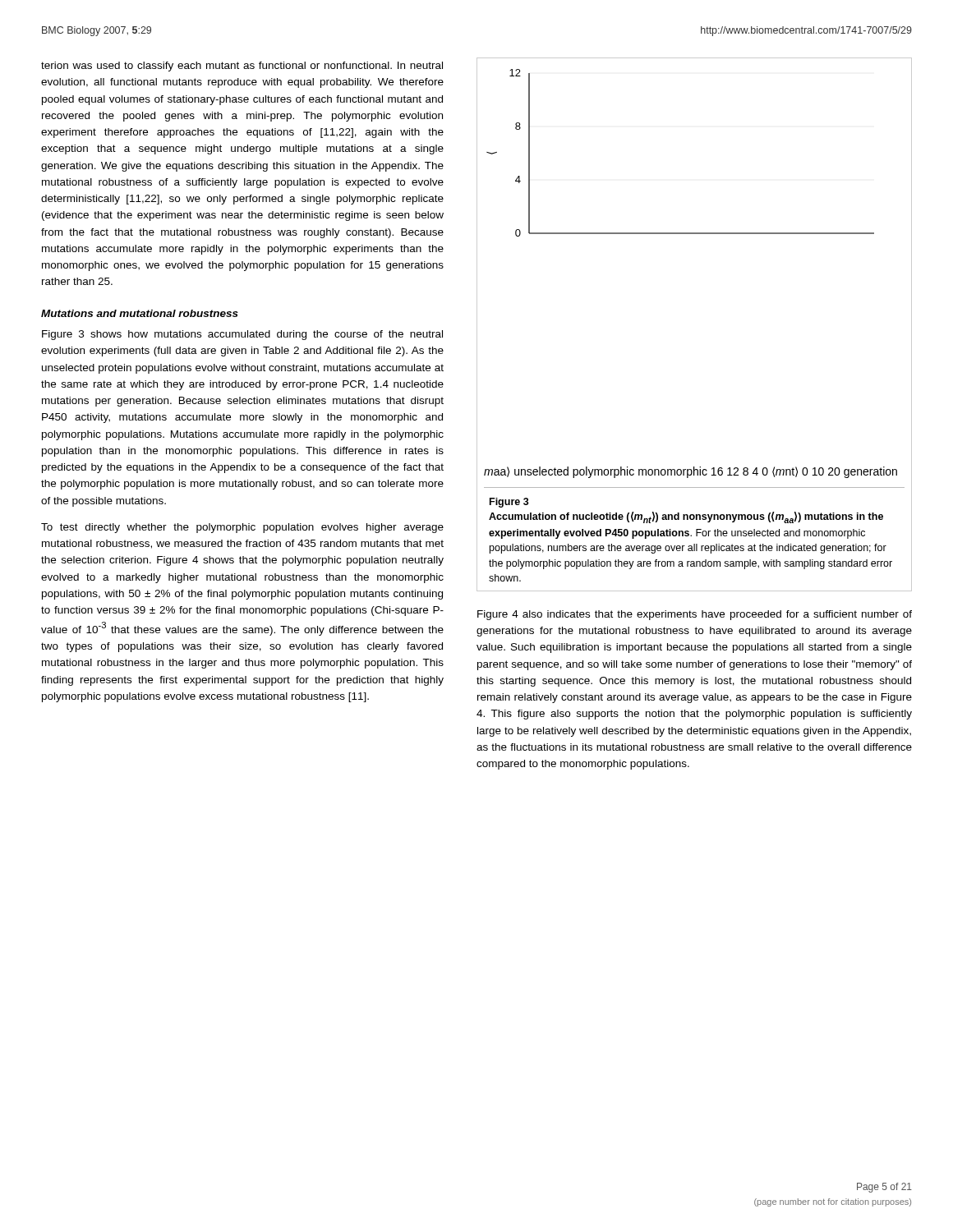Screen dimensions: 1232x953
Task: Click on the block starting "terion was used to classify each mutant as"
Action: click(x=242, y=173)
